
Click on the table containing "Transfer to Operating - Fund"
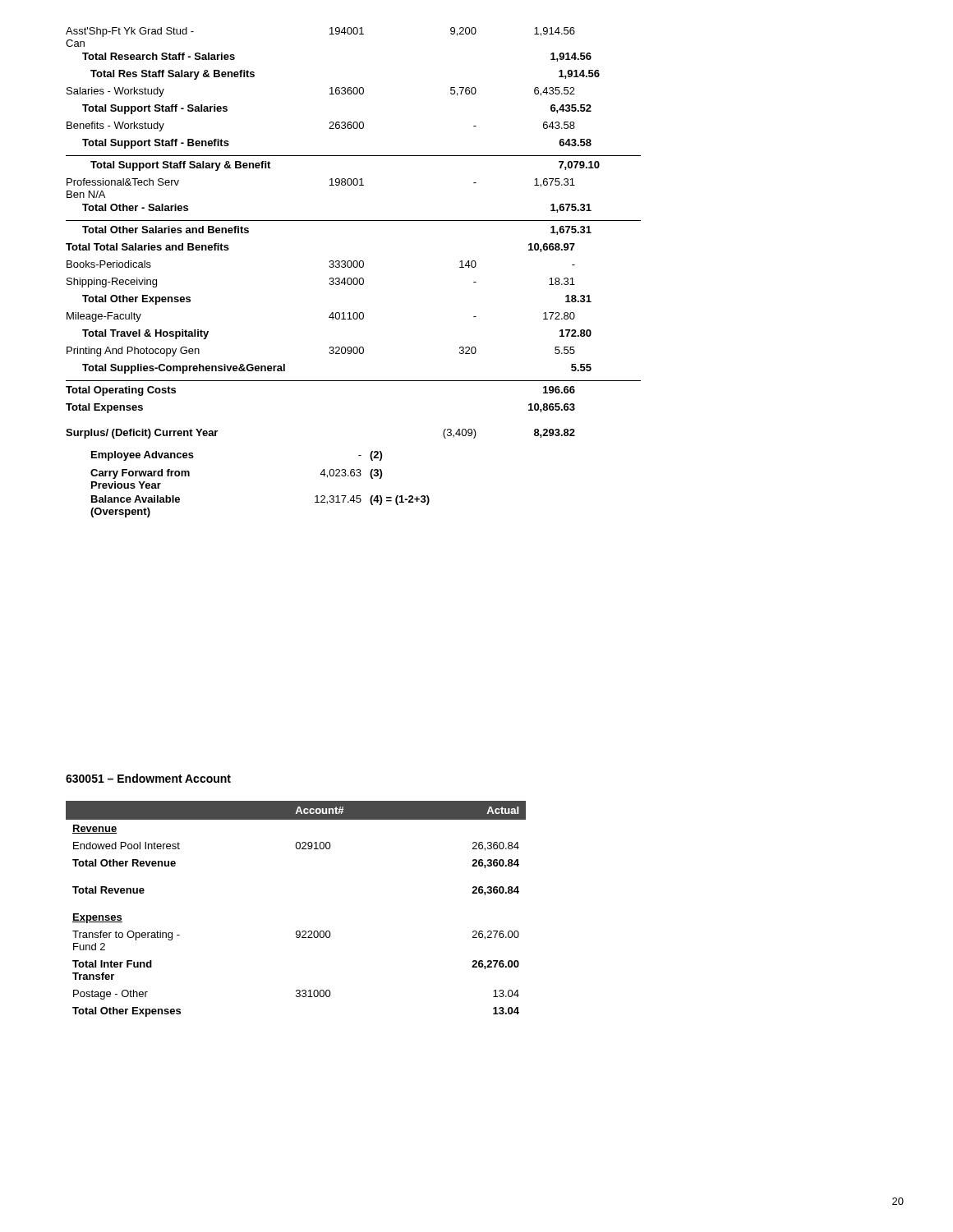coord(296,910)
